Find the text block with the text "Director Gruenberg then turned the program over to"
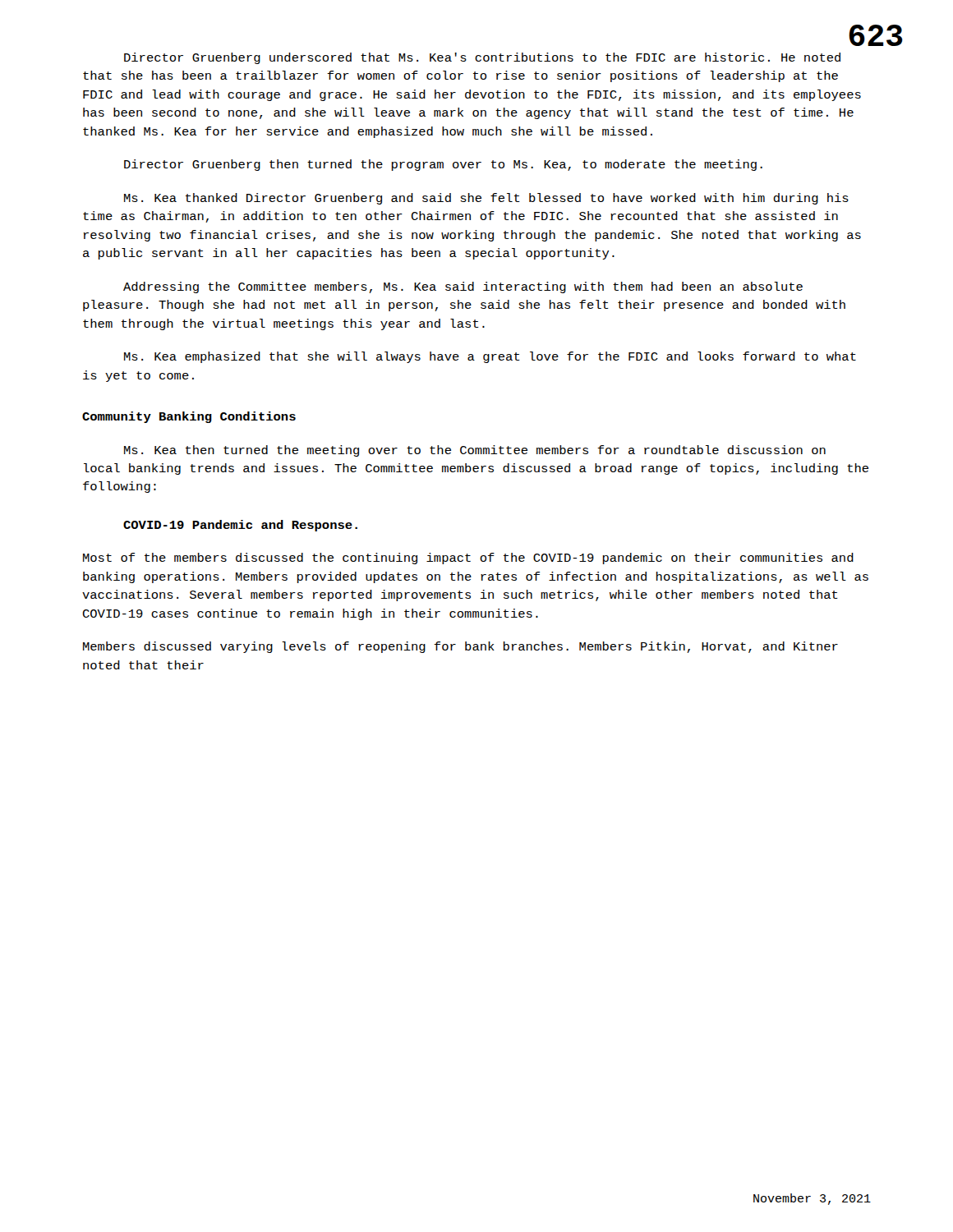The width and height of the screenshot is (953, 1232). point(444,165)
